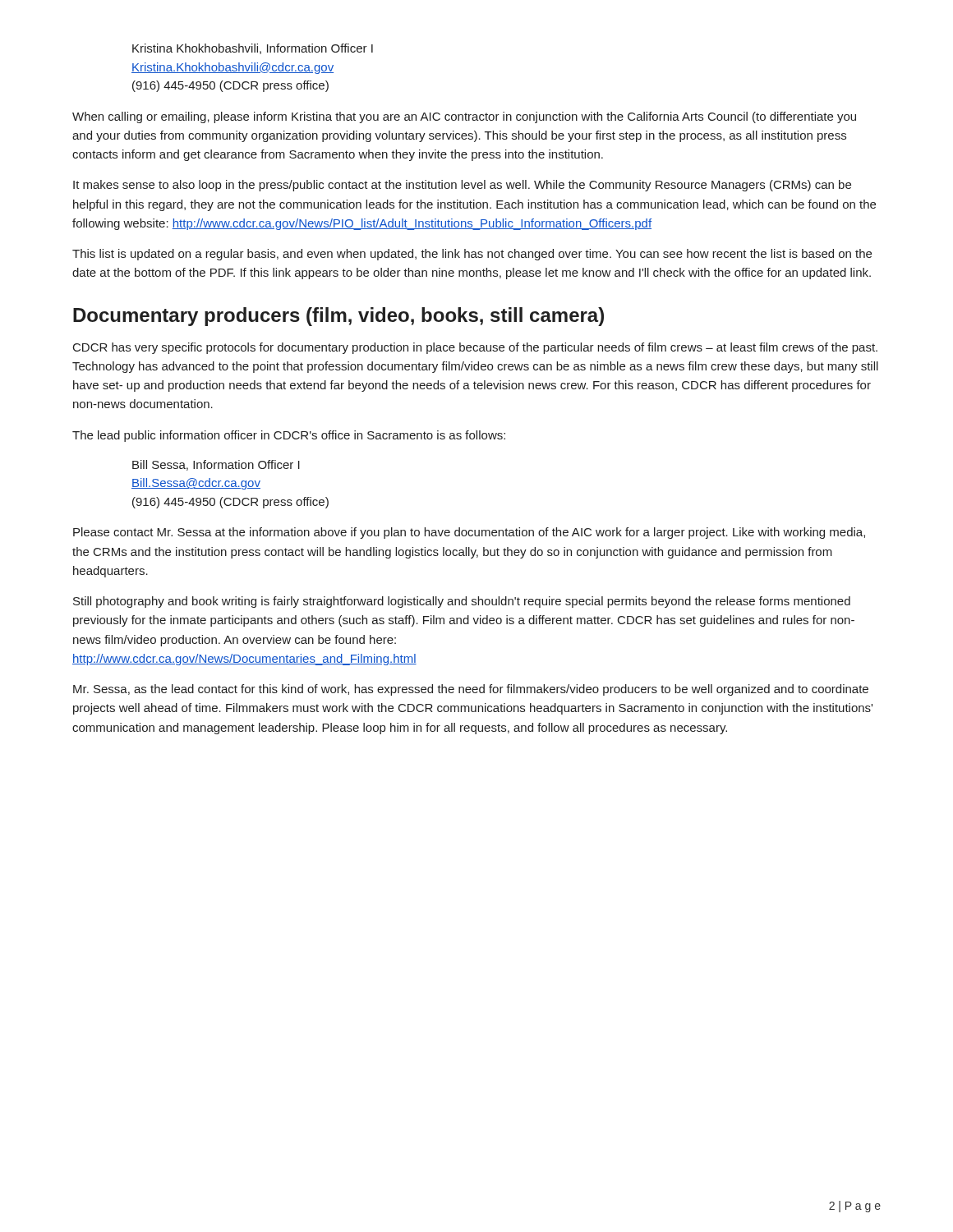Image resolution: width=953 pixels, height=1232 pixels.
Task: Locate the block of text that opens with "Please contact Mr. Sessa at the information"
Action: 469,551
